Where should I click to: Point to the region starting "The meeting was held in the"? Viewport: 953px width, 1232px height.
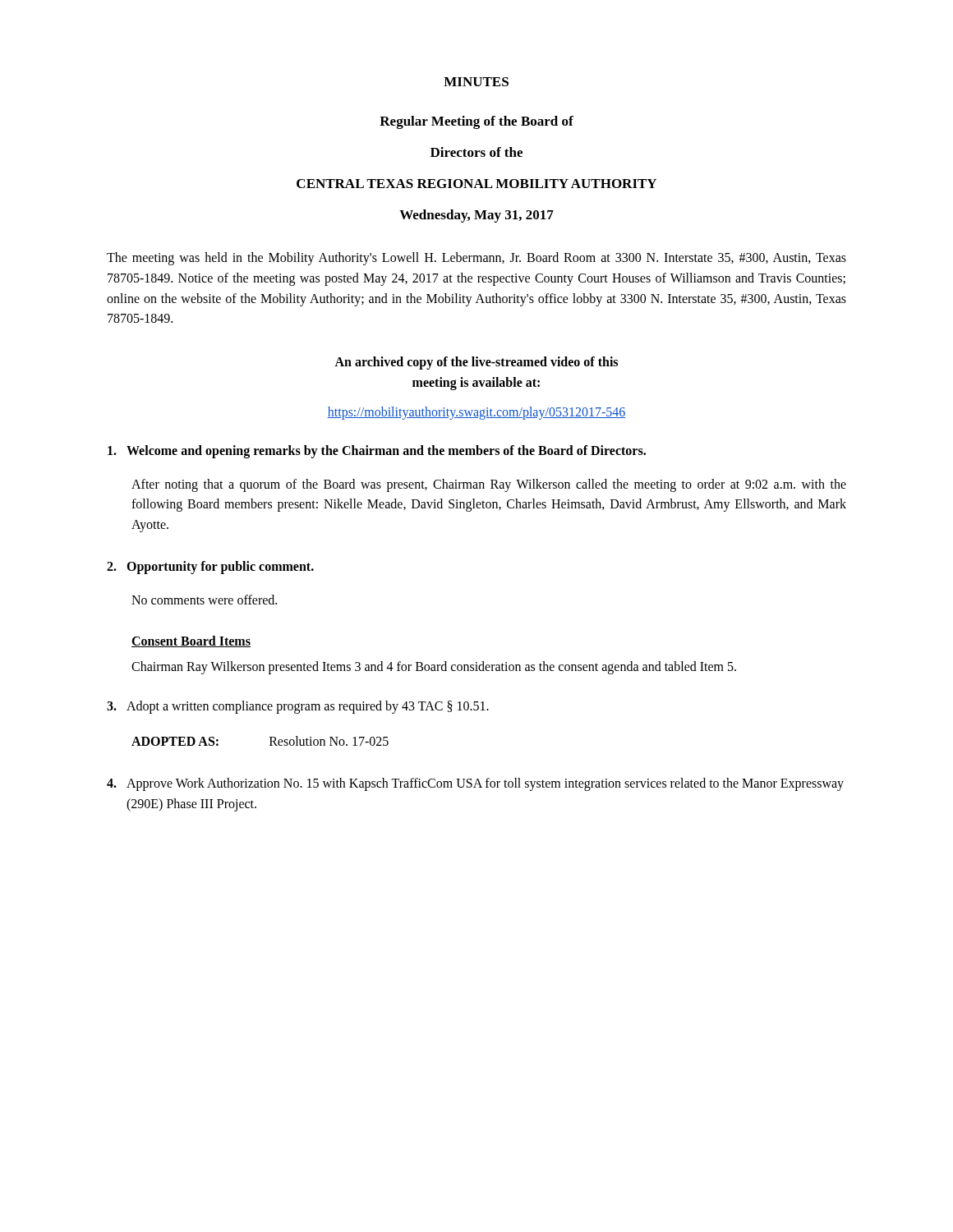point(476,288)
